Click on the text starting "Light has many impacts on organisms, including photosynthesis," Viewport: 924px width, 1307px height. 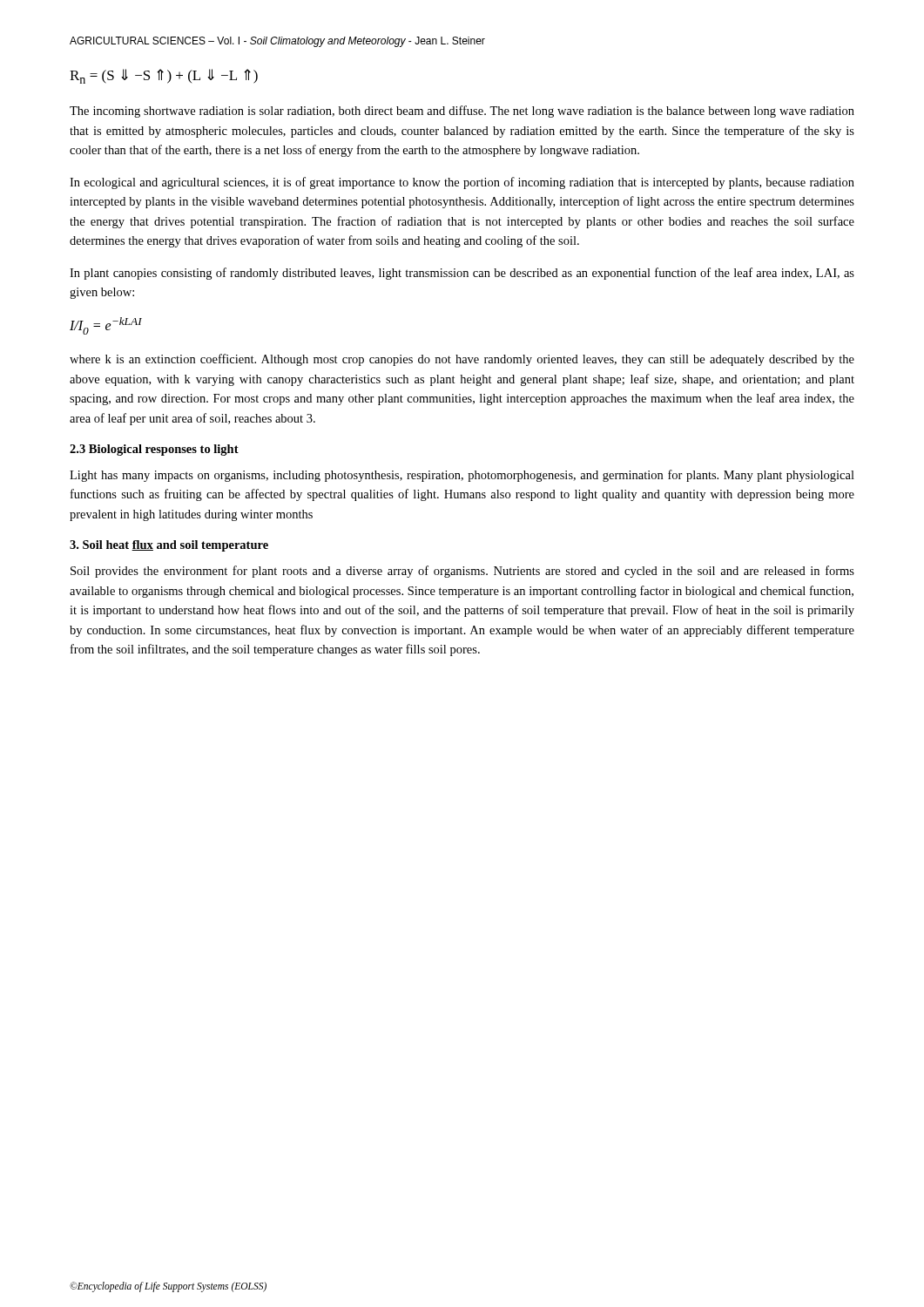462,495
